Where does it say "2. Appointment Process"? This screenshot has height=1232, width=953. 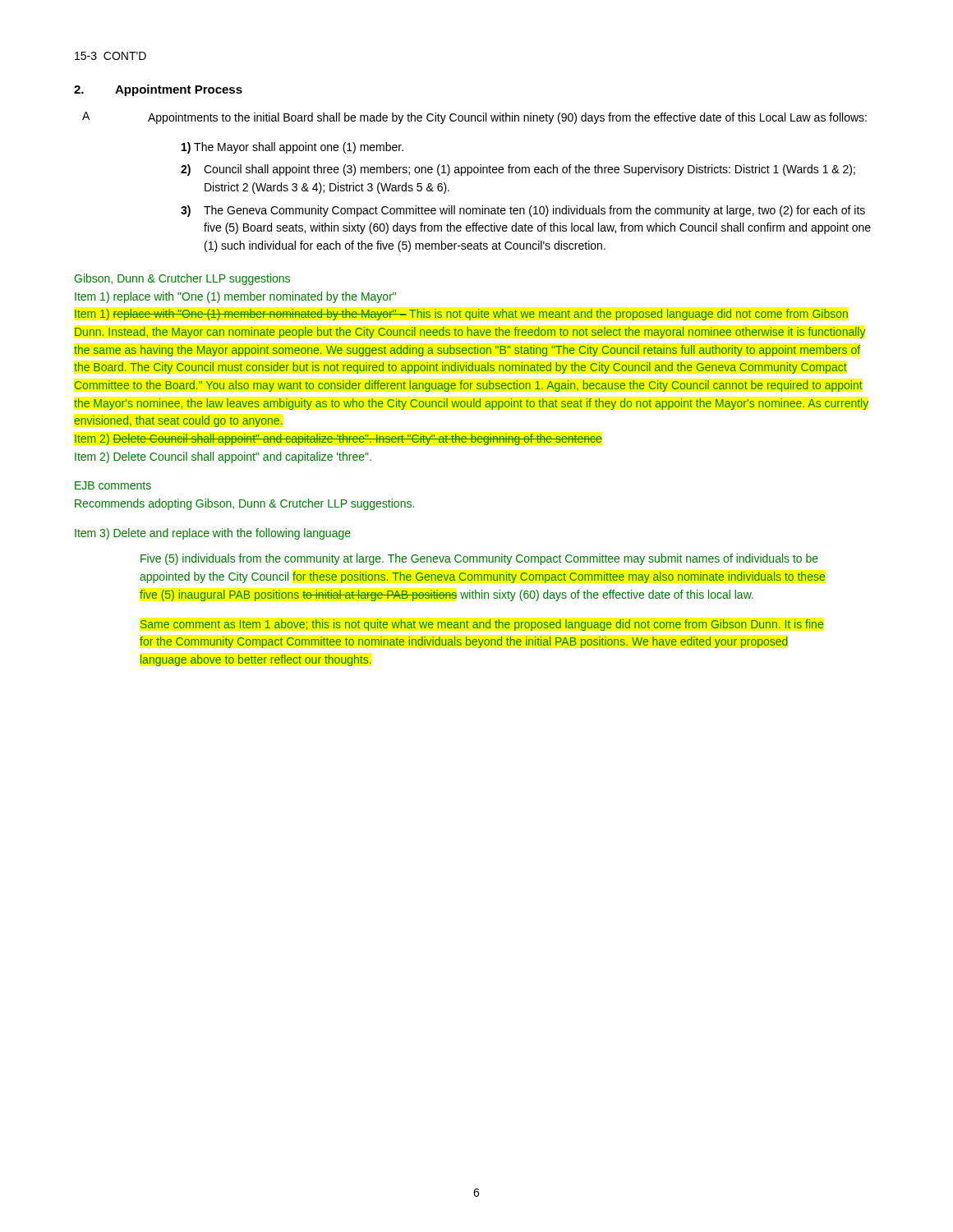(x=158, y=89)
